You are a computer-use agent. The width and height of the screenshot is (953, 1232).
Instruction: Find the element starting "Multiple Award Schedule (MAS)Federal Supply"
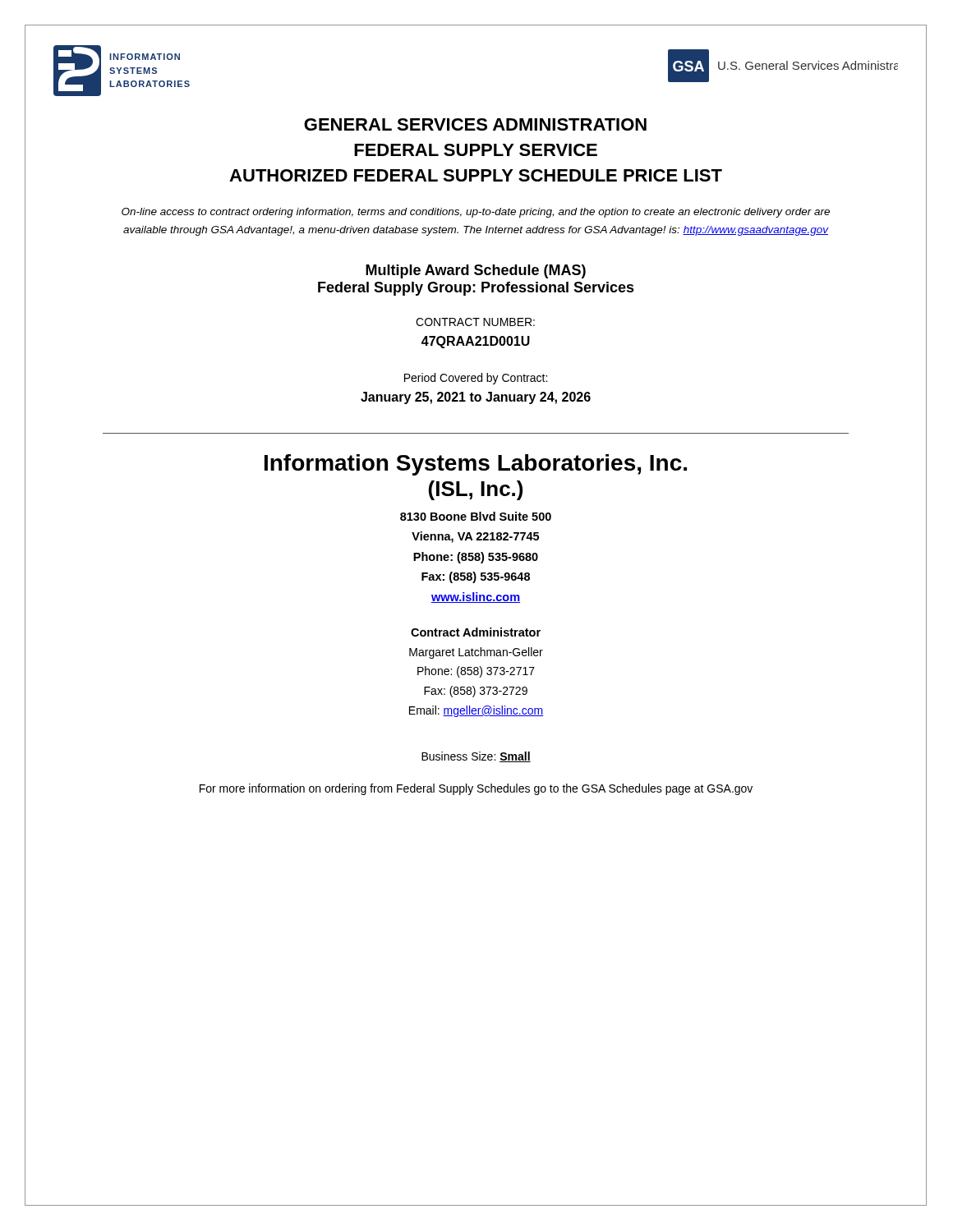[x=476, y=279]
